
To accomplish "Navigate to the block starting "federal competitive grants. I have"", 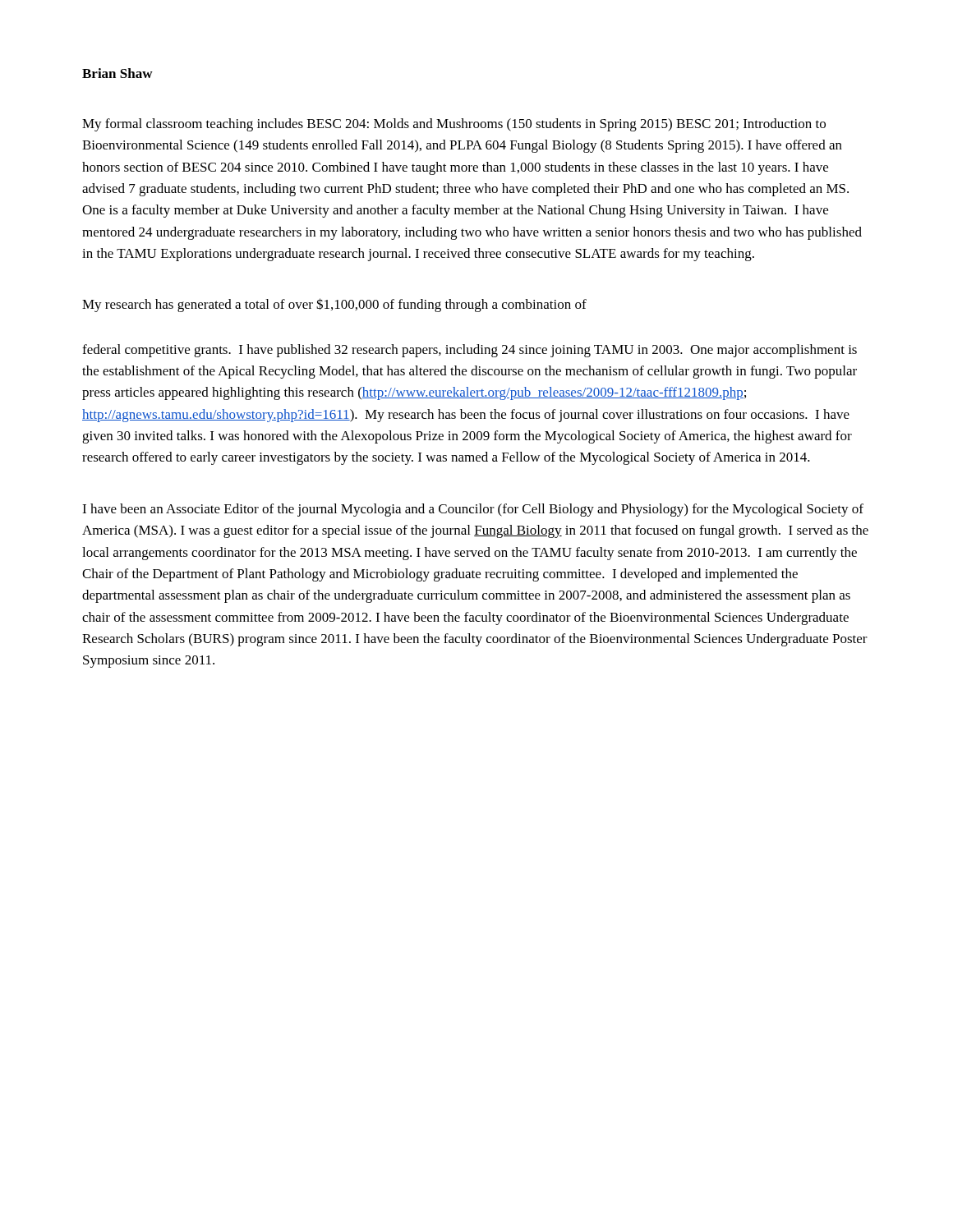I will pyautogui.click(x=470, y=403).
